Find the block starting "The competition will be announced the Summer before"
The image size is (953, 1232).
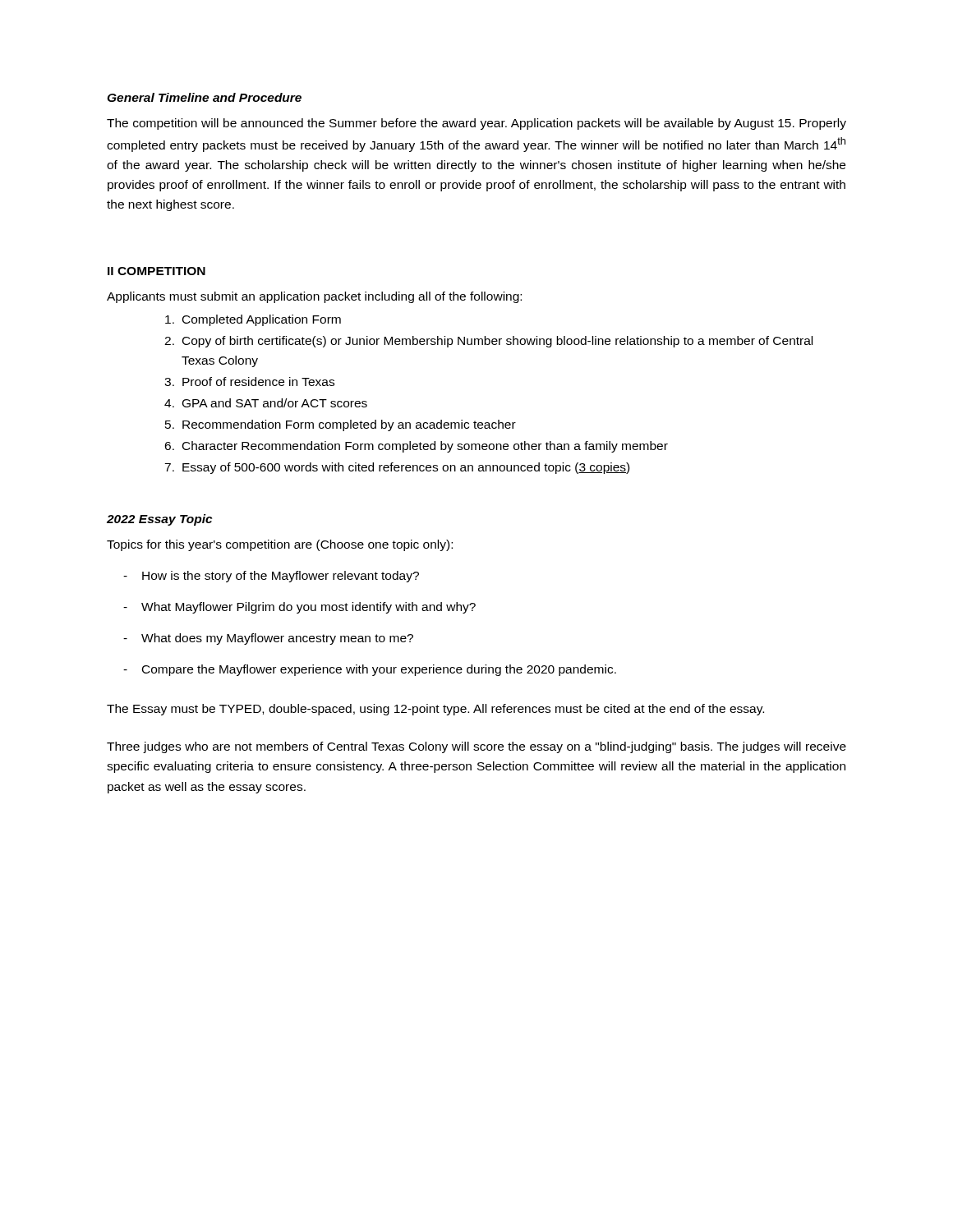476,164
